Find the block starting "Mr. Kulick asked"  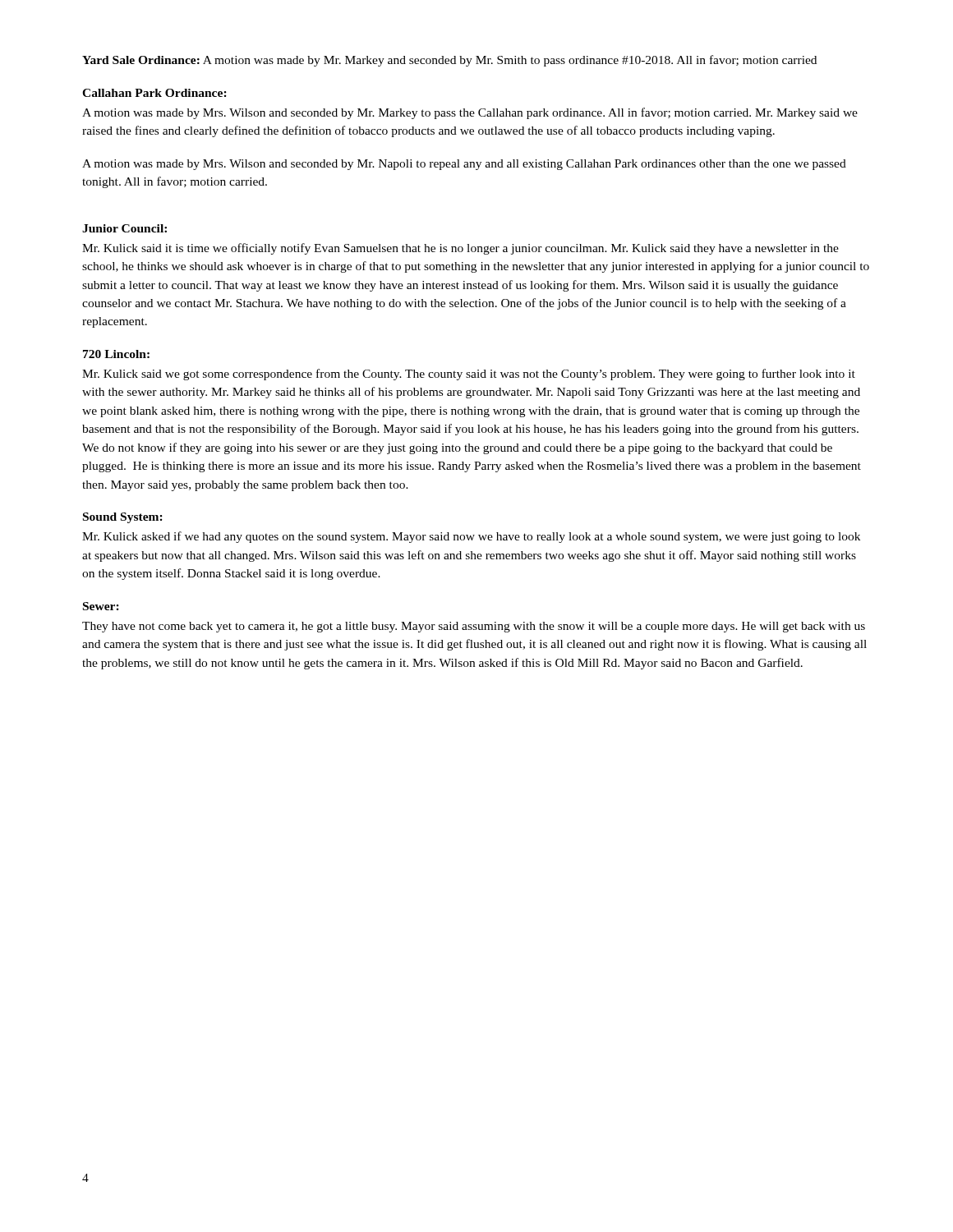[x=476, y=555]
